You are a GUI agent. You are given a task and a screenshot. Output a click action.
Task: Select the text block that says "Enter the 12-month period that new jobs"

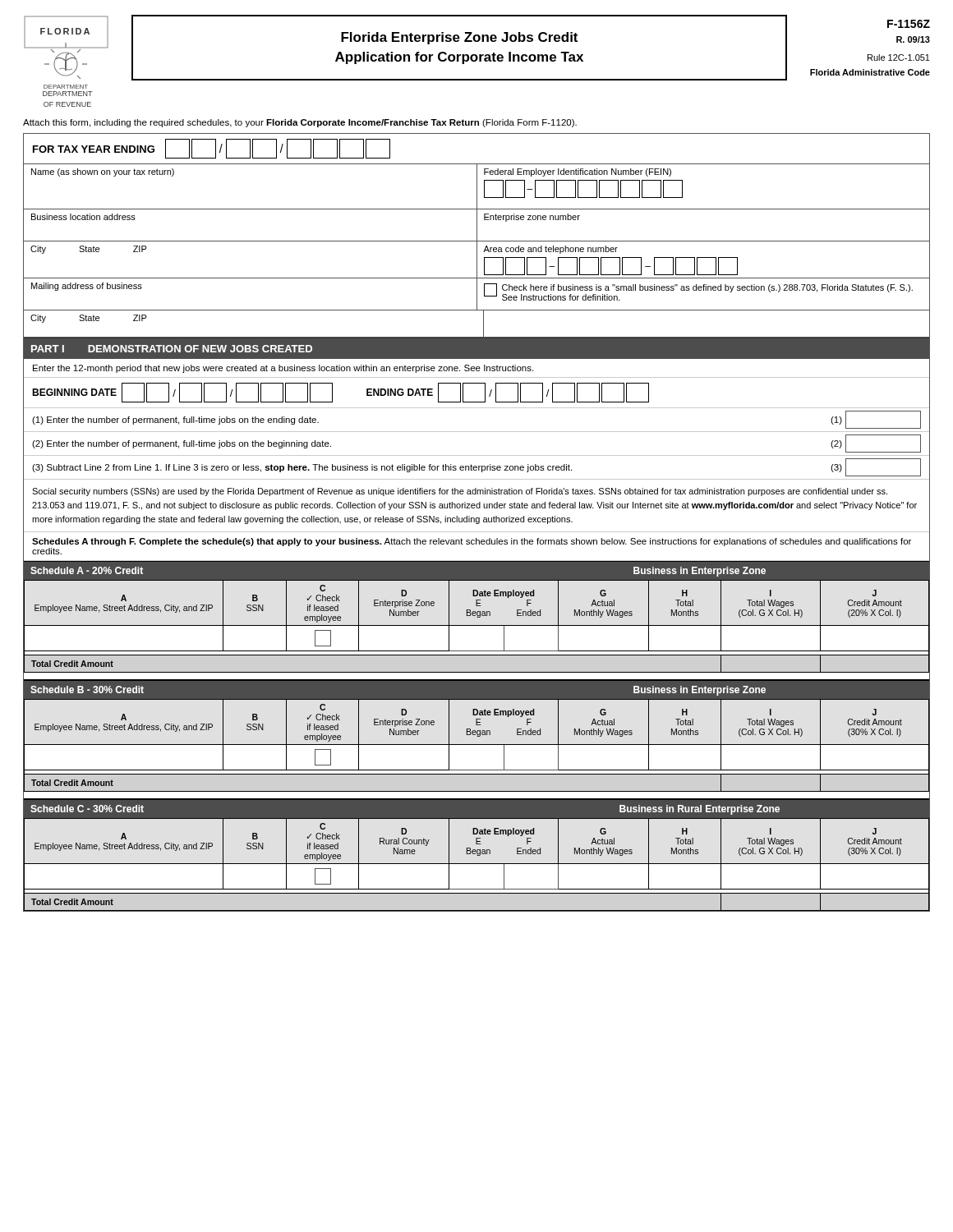[x=283, y=368]
